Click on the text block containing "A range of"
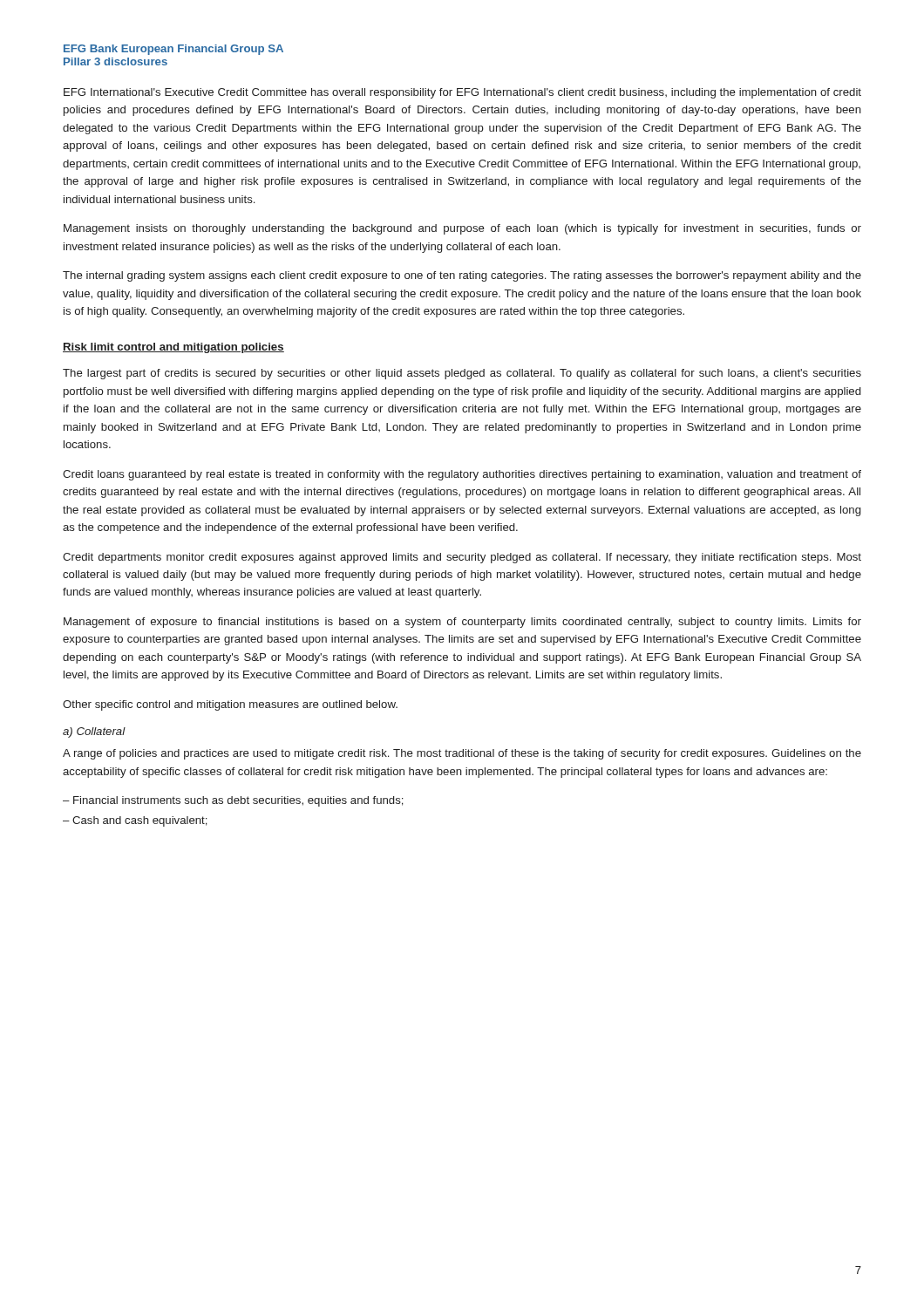 point(462,762)
